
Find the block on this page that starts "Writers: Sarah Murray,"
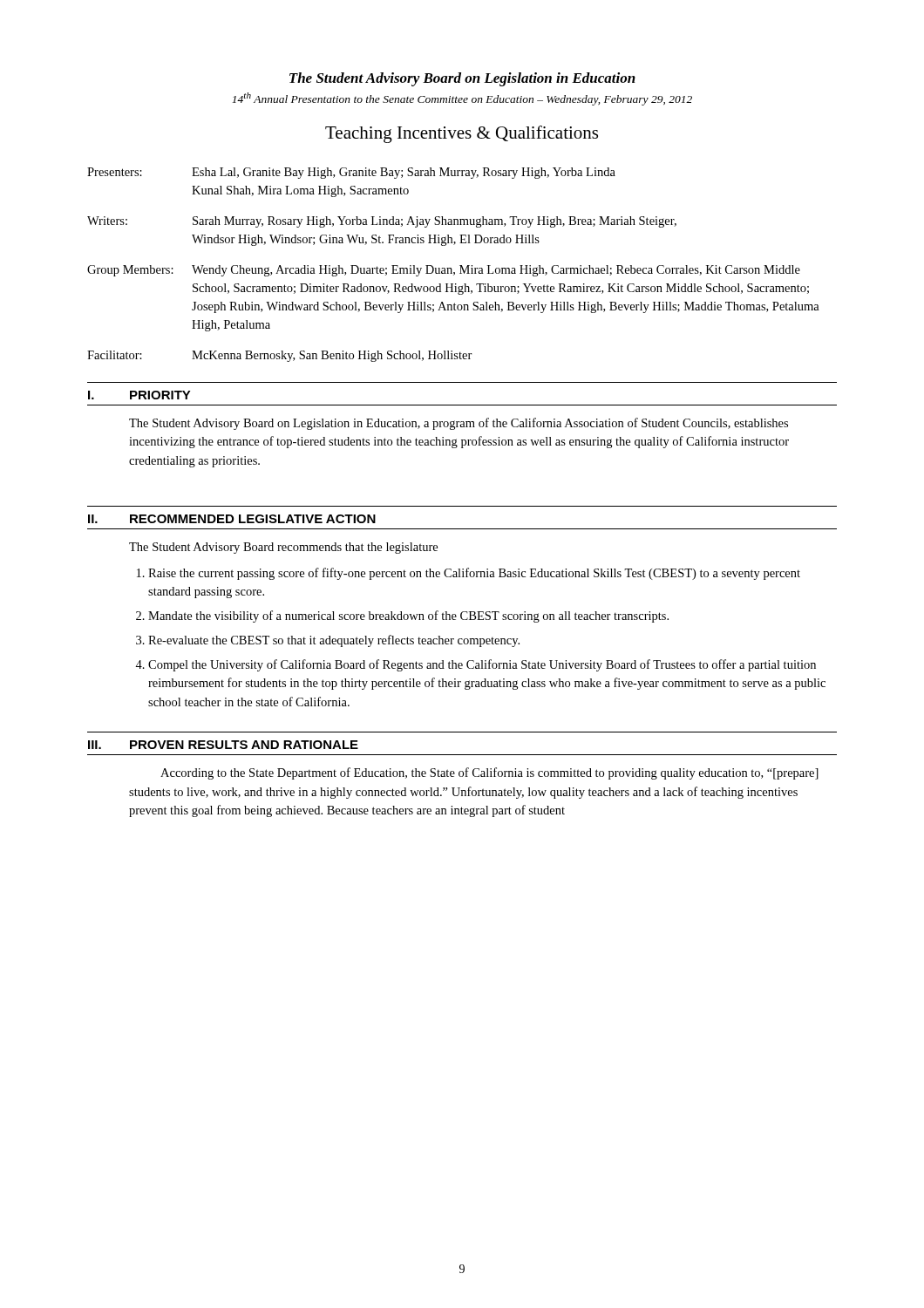[462, 230]
